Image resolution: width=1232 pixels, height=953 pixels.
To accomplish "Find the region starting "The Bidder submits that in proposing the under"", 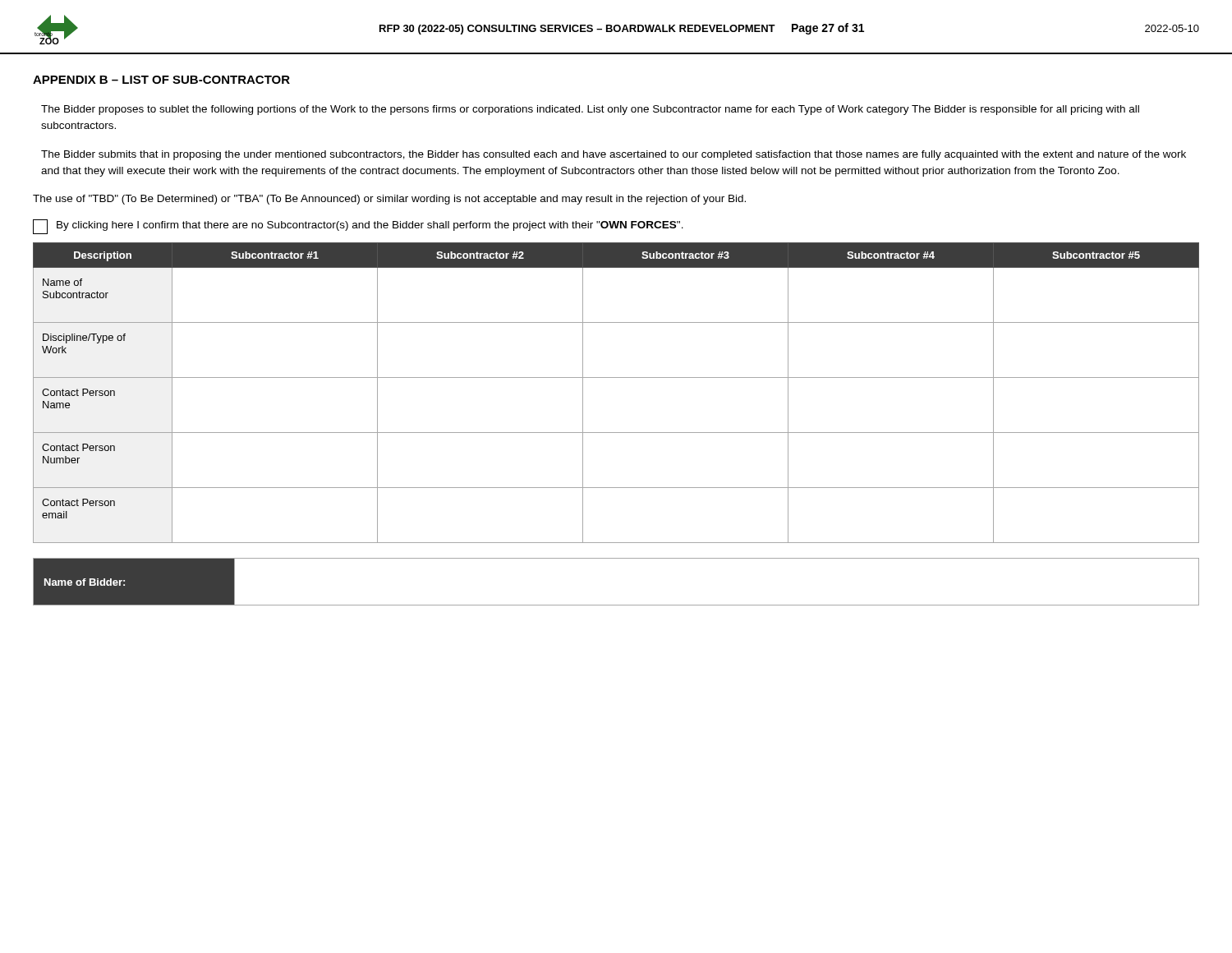I will [614, 162].
